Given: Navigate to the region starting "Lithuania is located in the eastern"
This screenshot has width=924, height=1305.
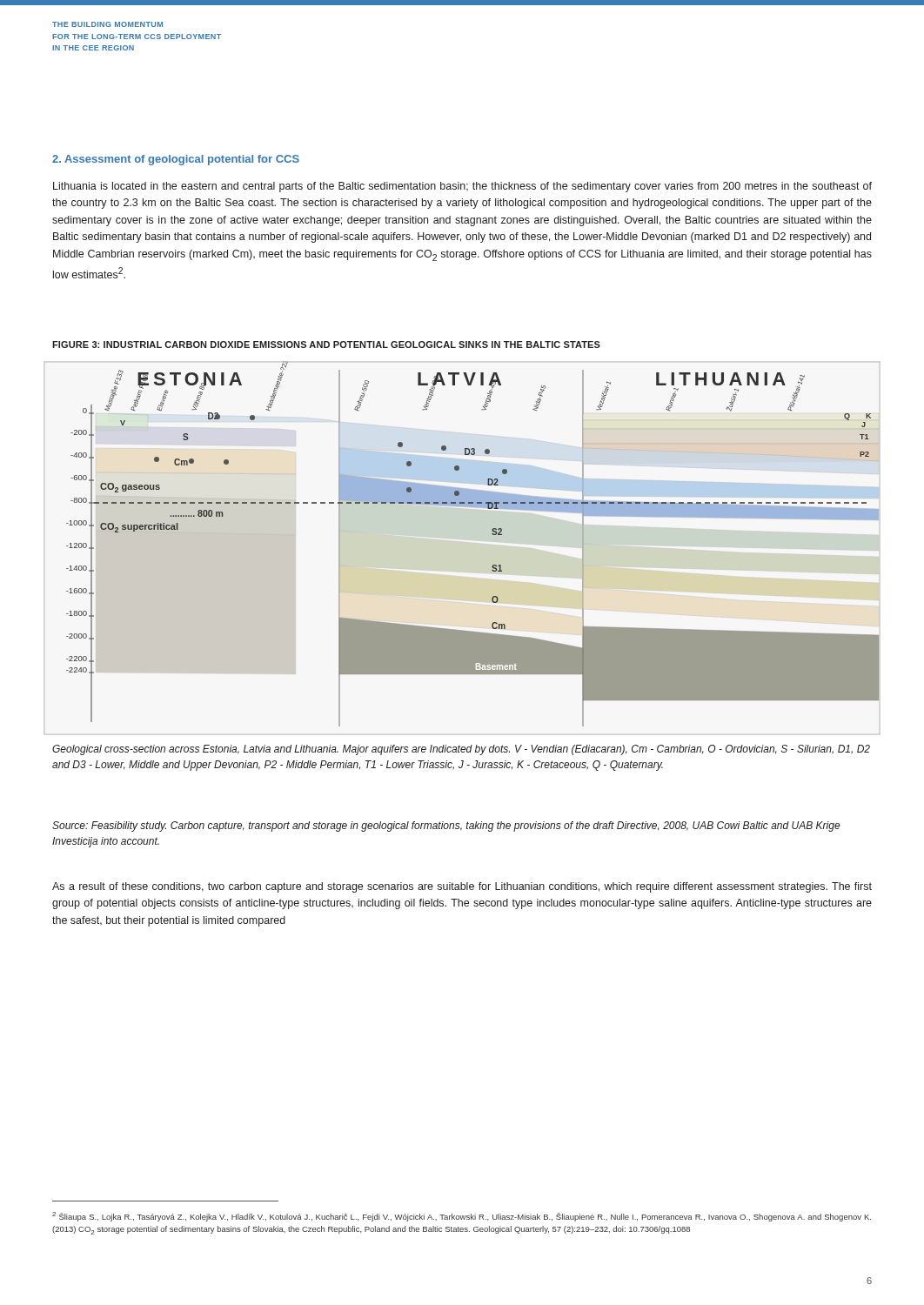Looking at the screenshot, I should click(462, 231).
